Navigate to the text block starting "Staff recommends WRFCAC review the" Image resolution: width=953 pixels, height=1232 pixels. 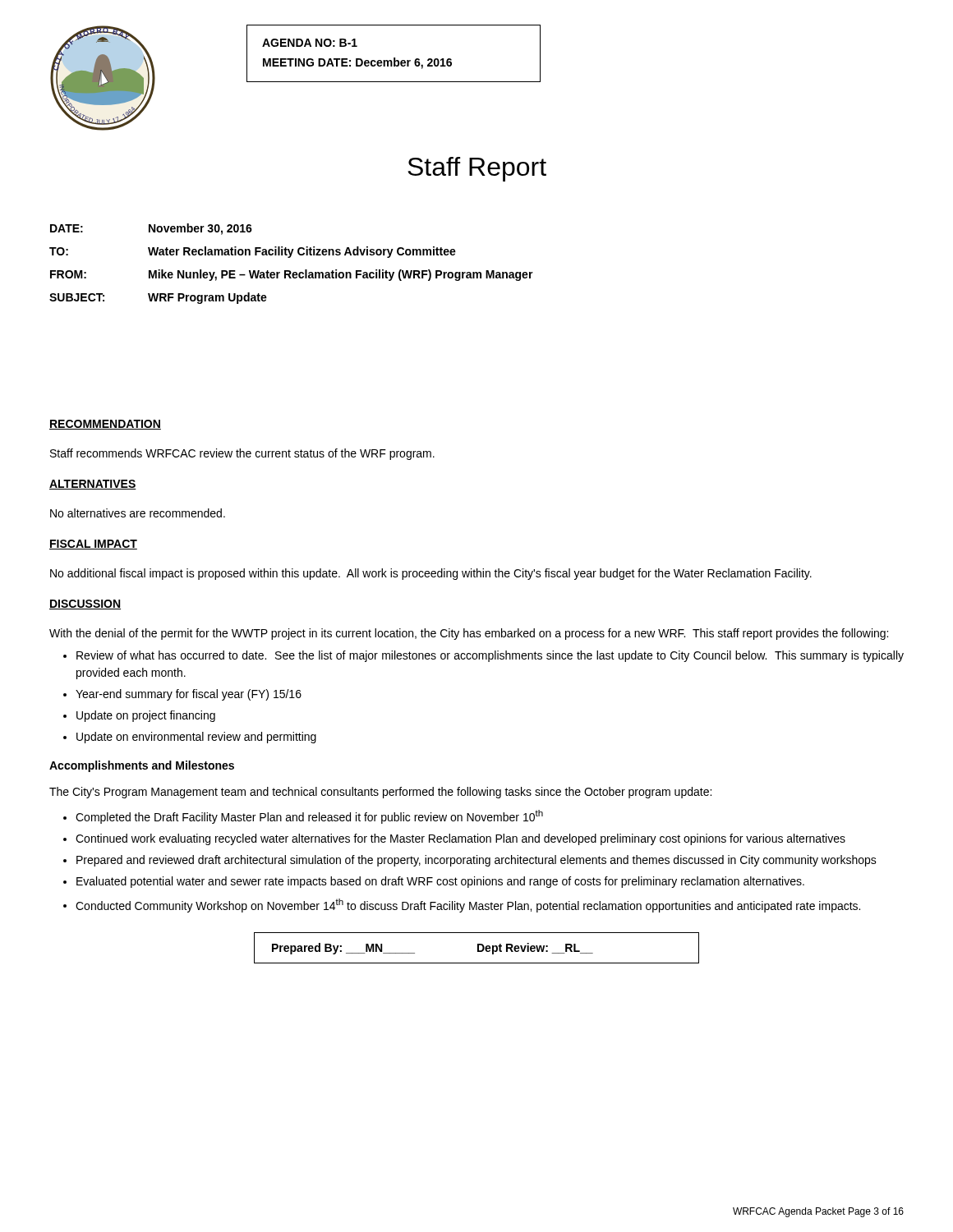pos(242,453)
